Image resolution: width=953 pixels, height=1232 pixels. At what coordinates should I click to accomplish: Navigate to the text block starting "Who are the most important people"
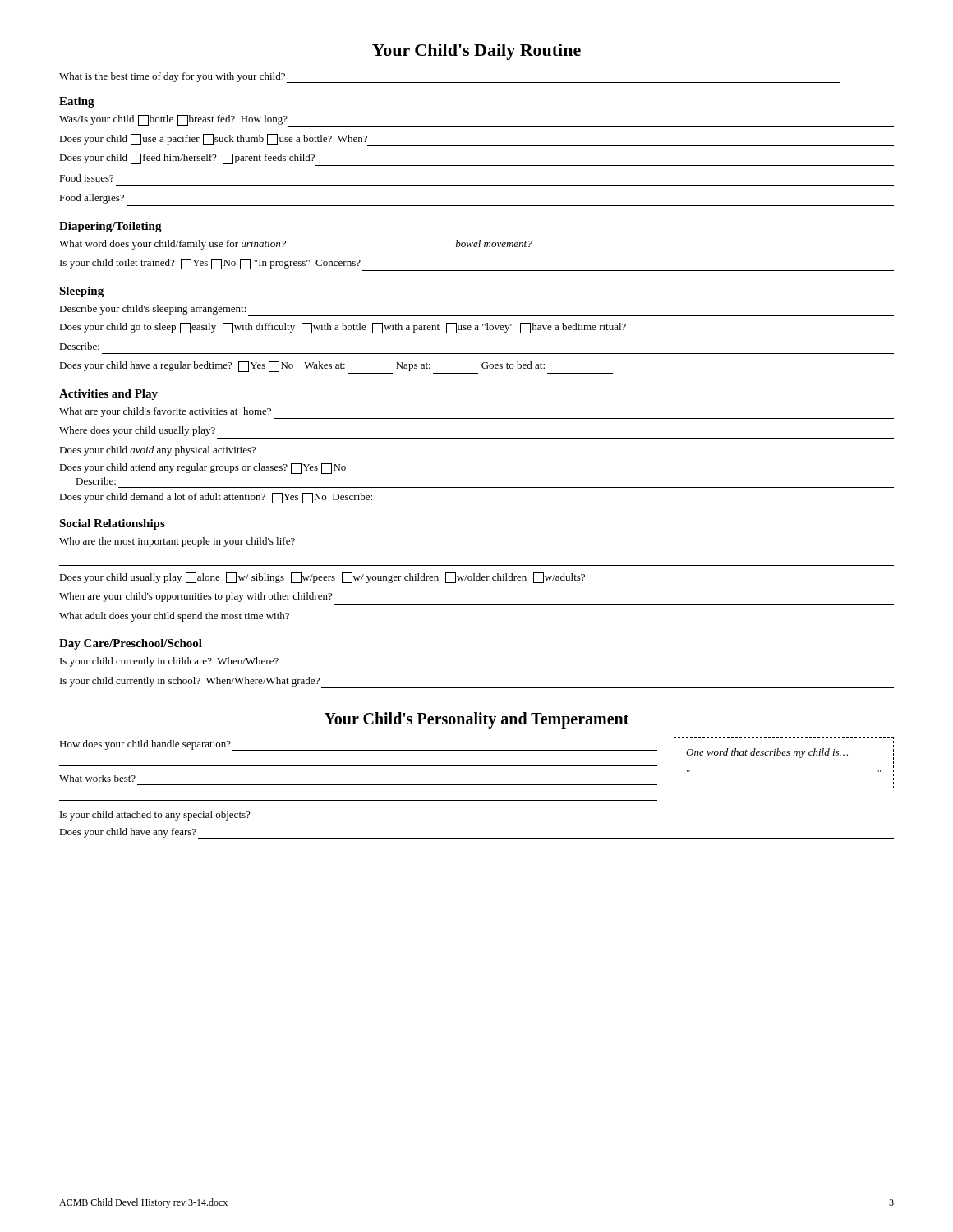476,541
